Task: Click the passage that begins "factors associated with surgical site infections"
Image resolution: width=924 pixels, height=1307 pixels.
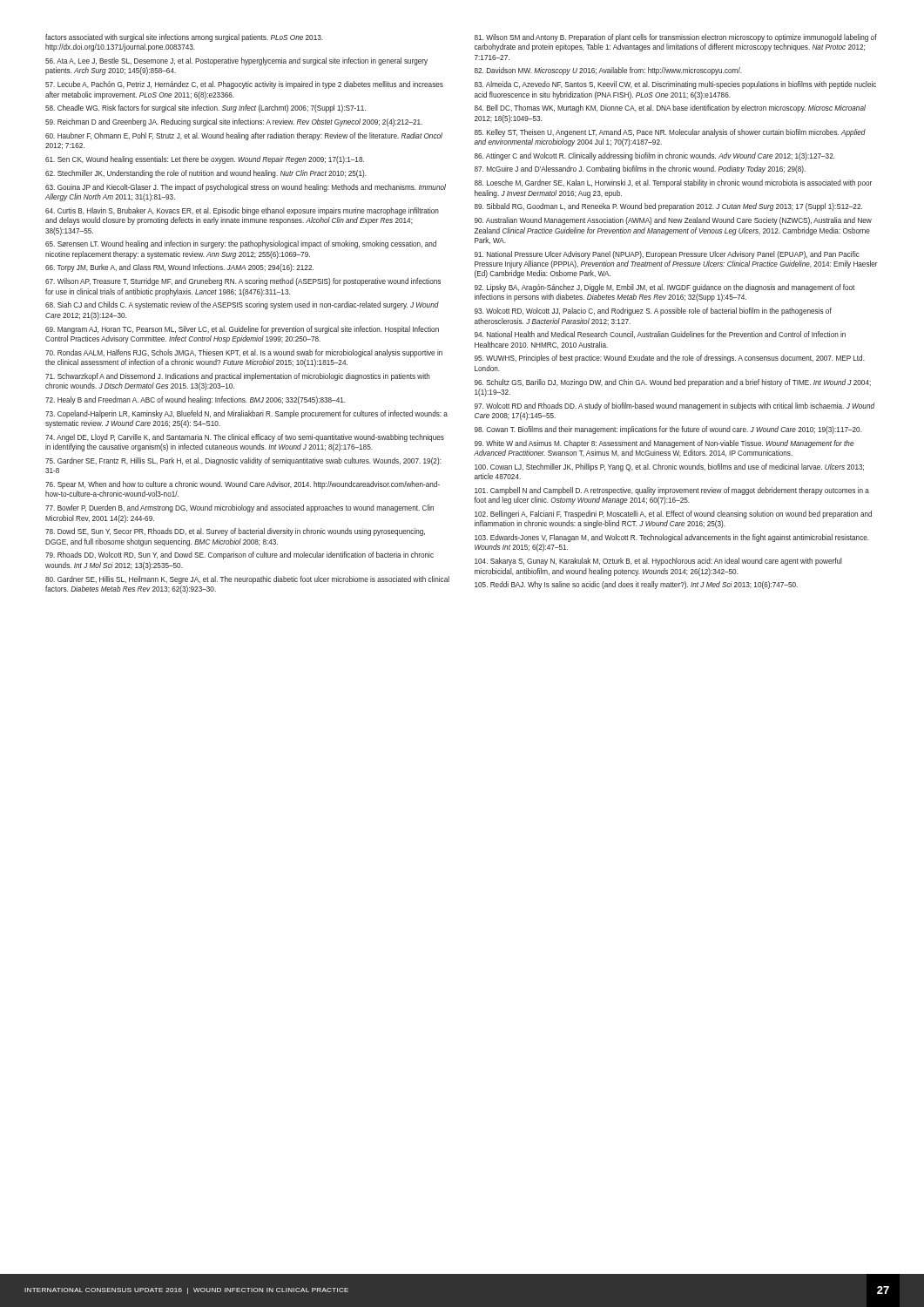Action: point(184,43)
